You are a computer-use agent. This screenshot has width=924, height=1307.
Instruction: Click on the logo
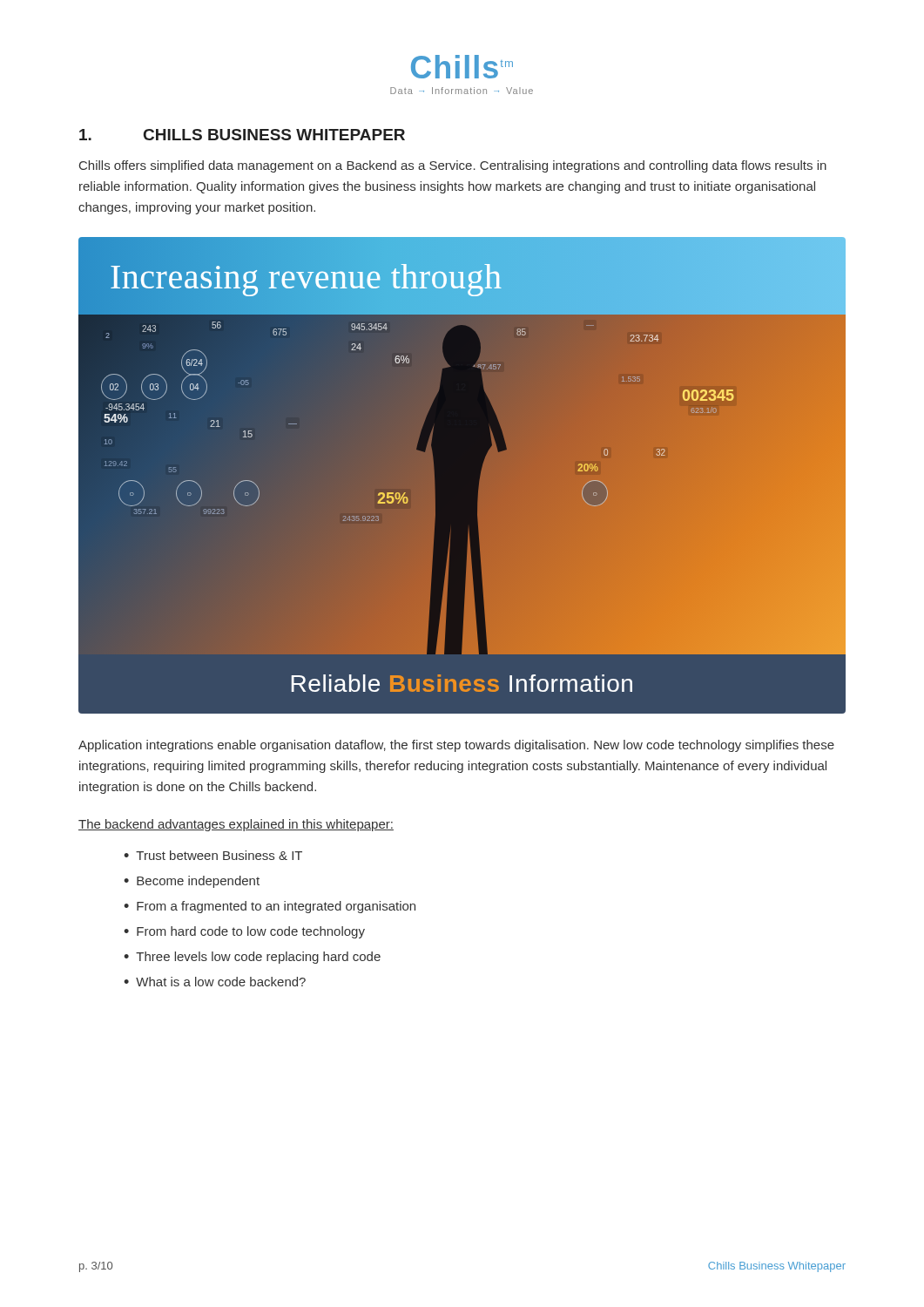(462, 74)
